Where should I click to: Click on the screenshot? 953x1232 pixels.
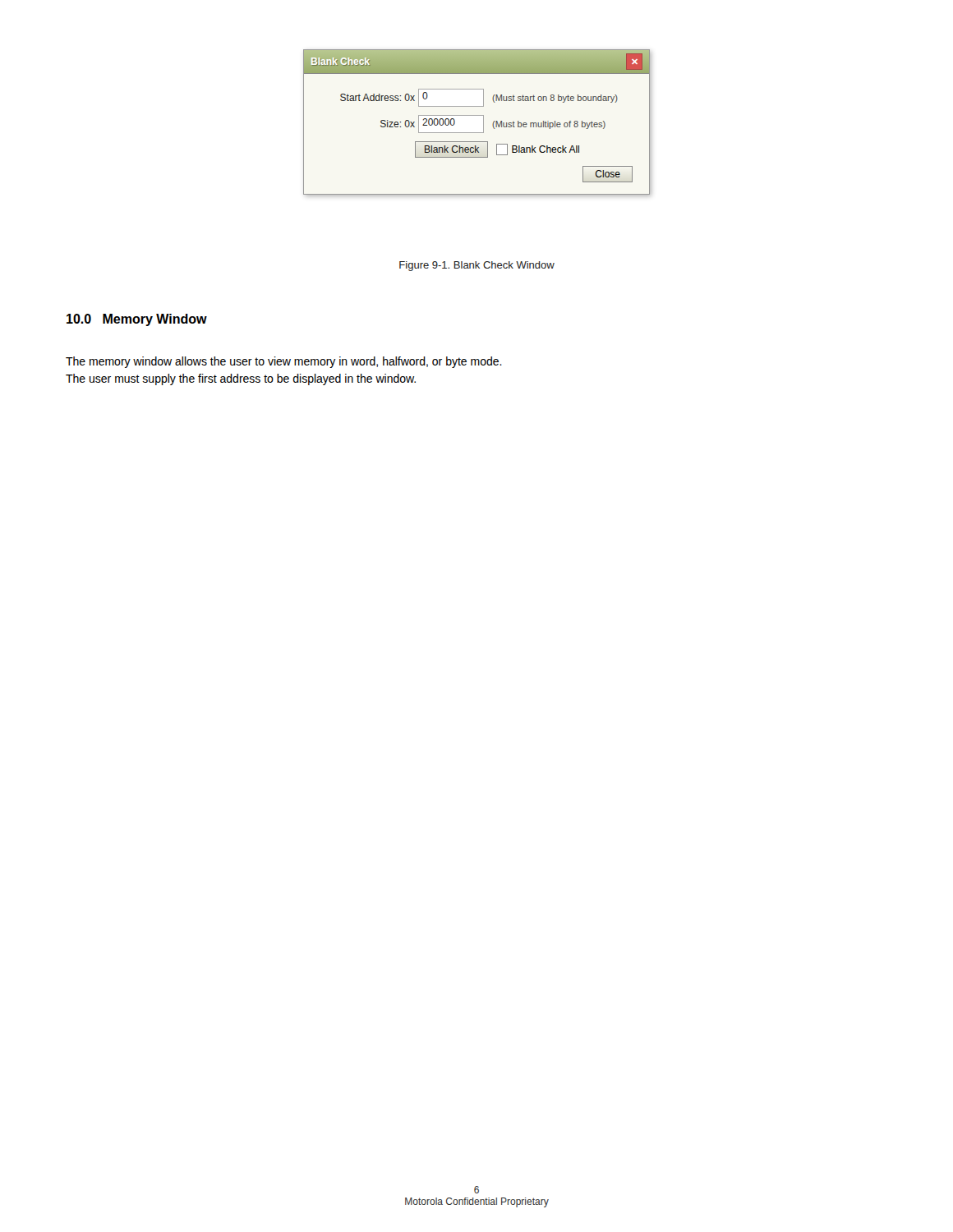tap(476, 122)
